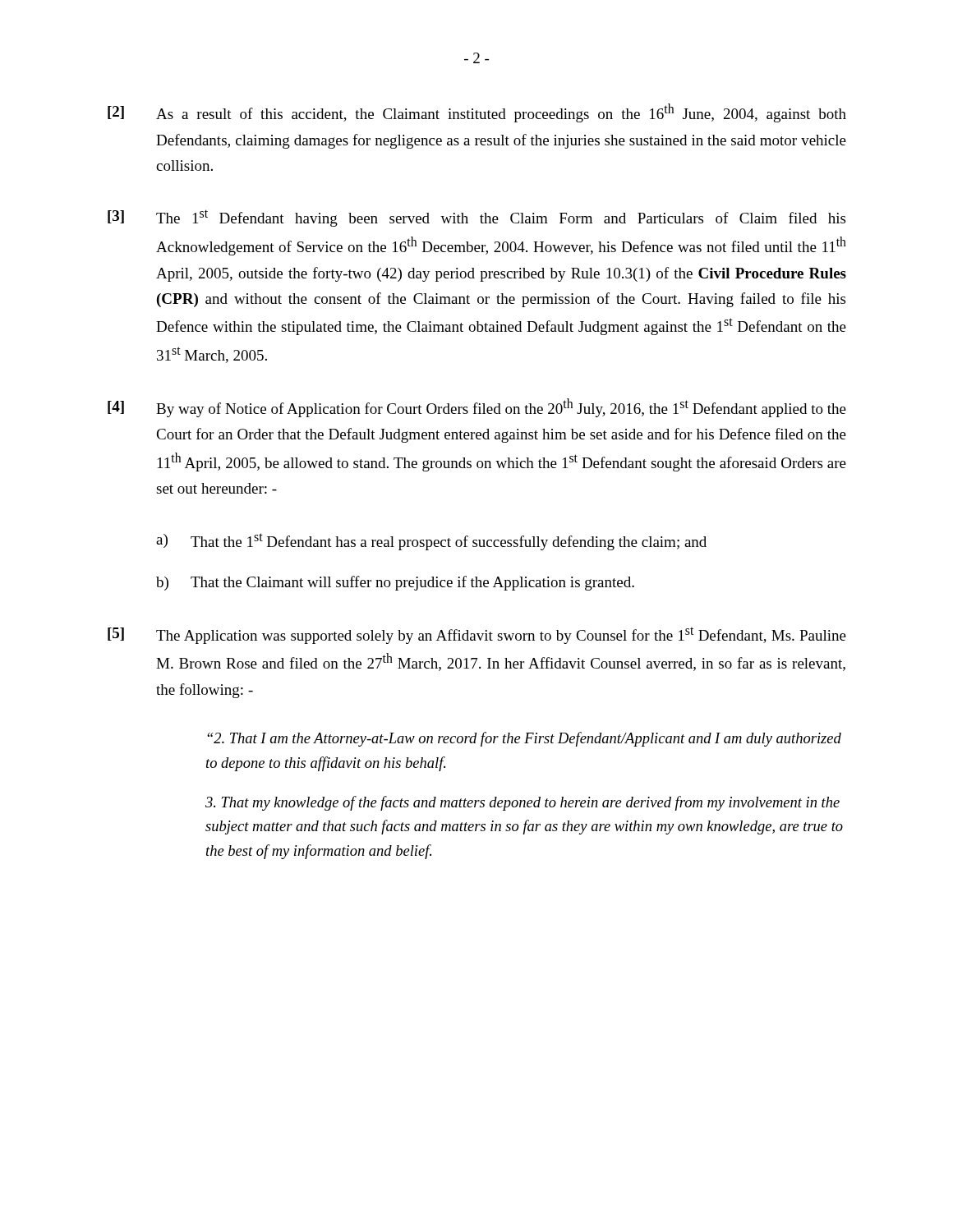Locate the block of text that opens with "“2. That I"

tap(526, 795)
